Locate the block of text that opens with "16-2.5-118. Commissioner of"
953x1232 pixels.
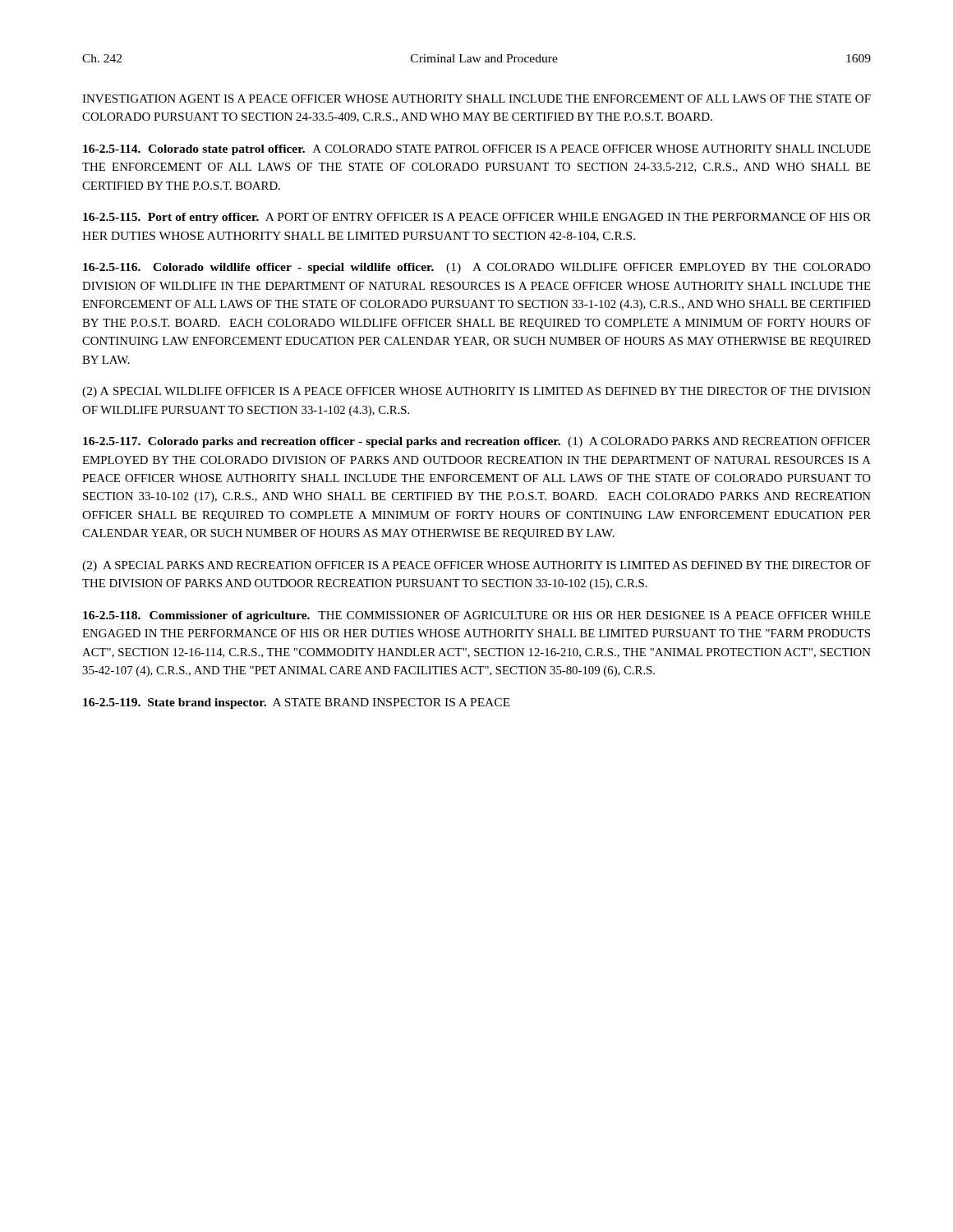coord(476,642)
